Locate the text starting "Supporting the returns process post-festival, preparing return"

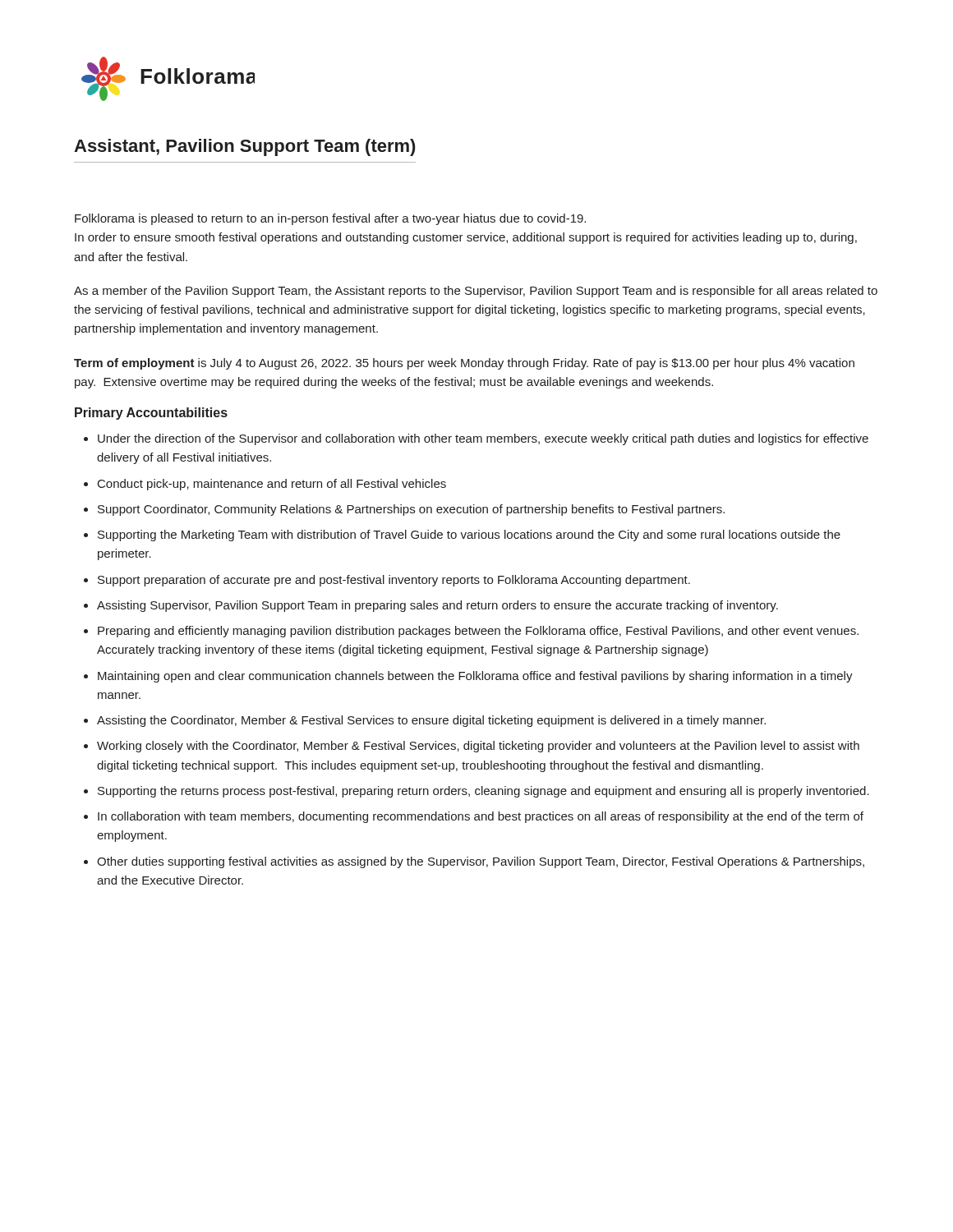(x=483, y=790)
